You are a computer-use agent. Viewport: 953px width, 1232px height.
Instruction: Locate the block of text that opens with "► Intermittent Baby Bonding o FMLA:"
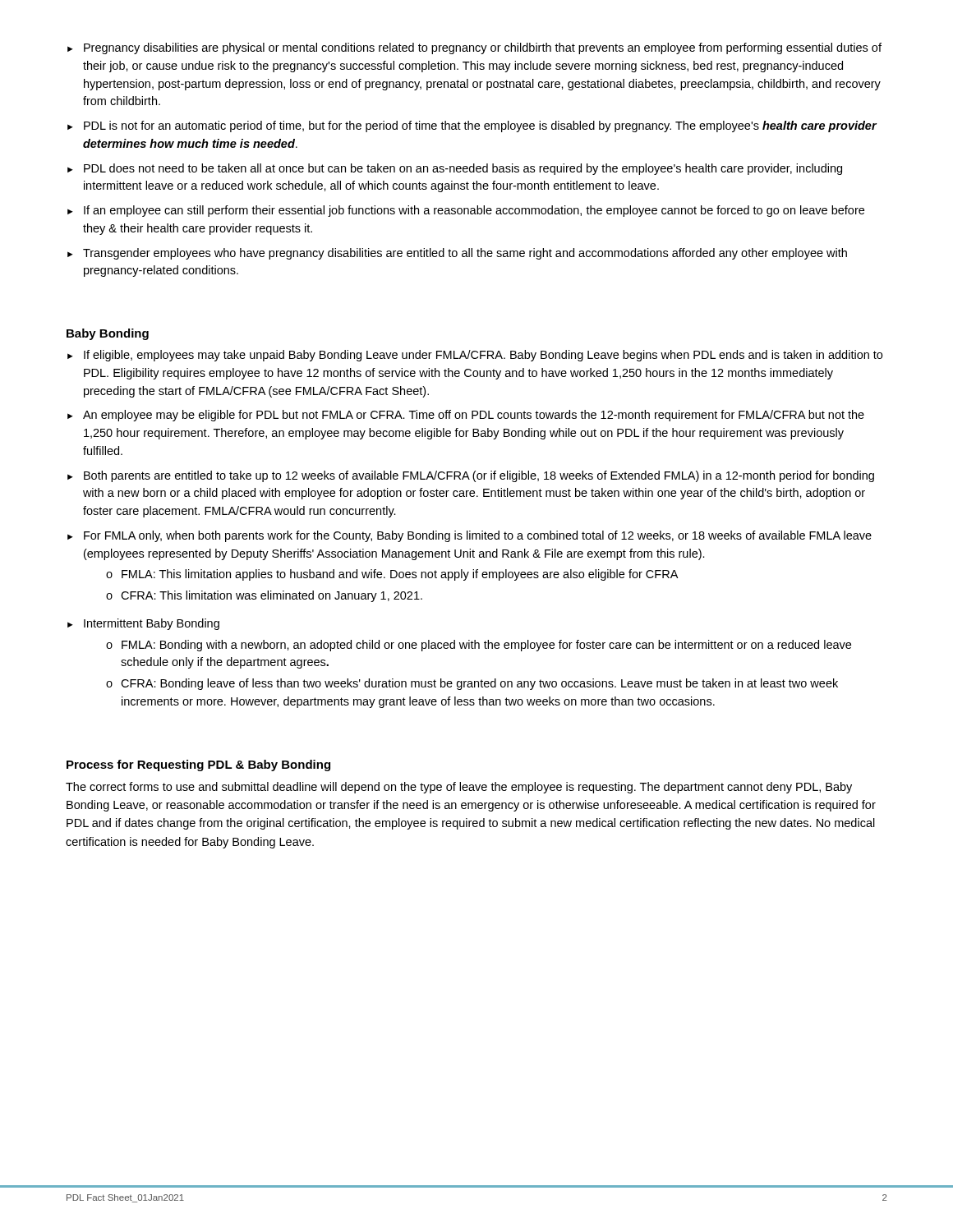[143, 624]
